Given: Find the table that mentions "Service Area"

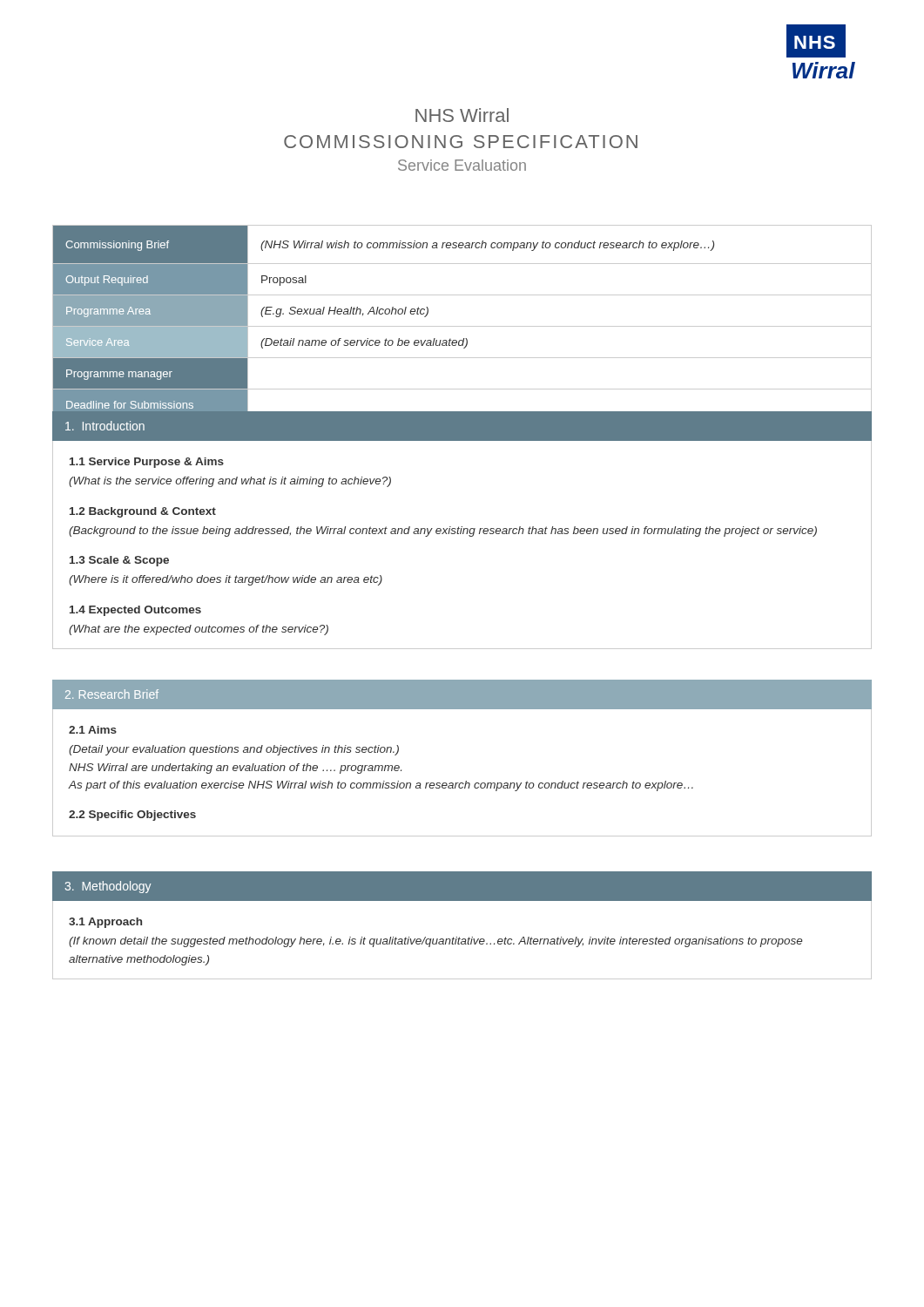Looking at the screenshot, I should [462, 323].
